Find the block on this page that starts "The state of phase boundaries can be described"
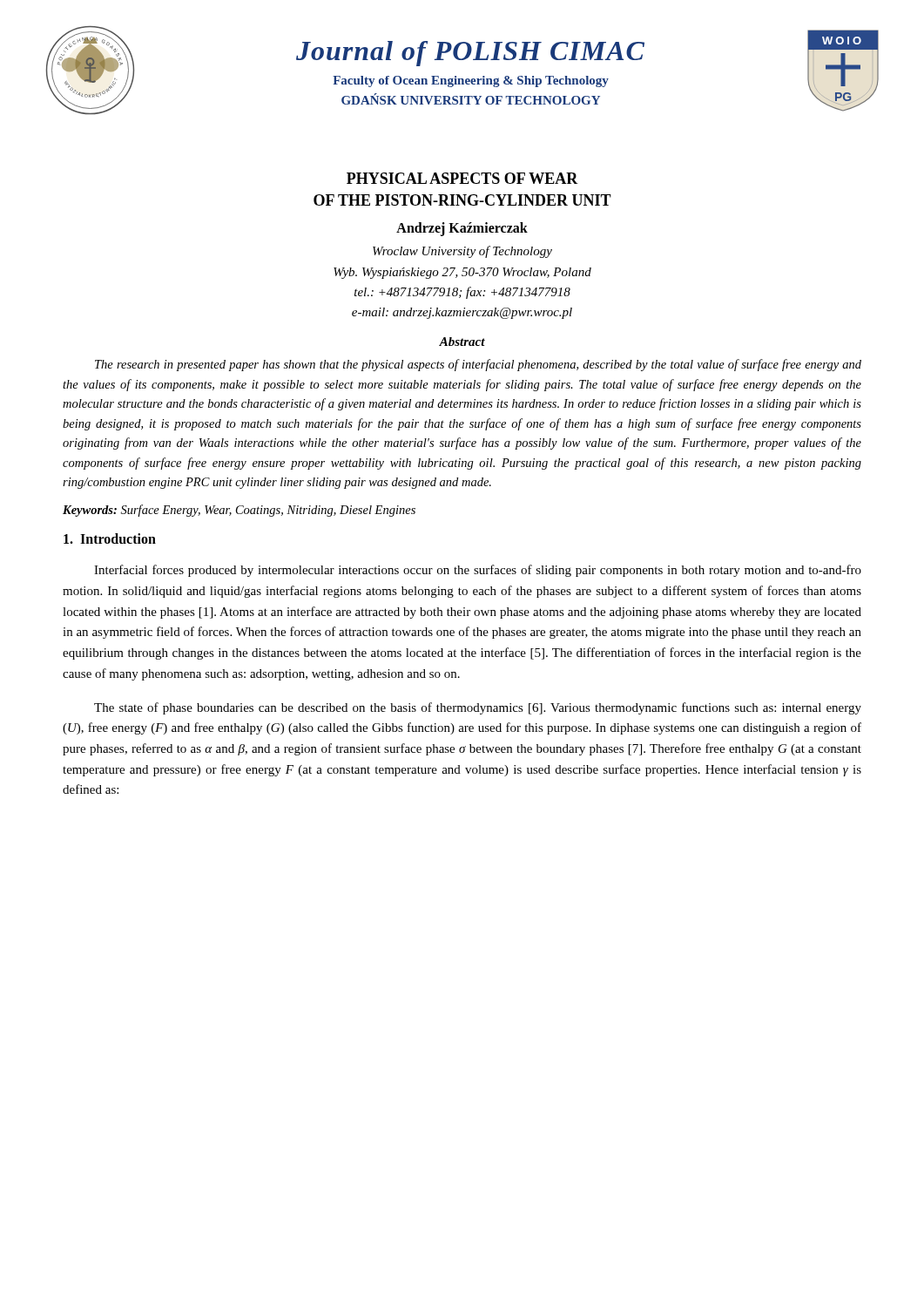 click(462, 748)
